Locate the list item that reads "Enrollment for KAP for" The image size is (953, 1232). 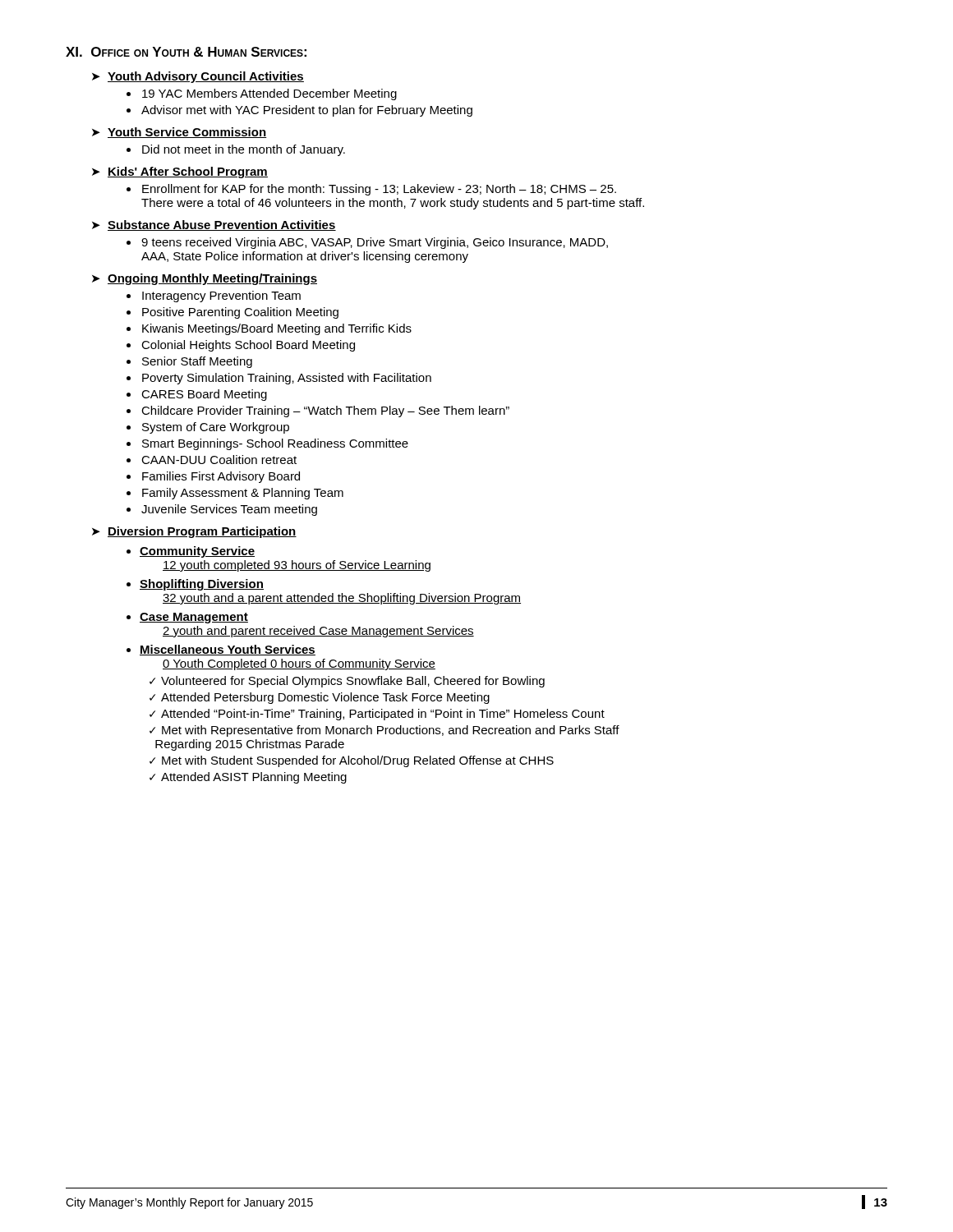[x=393, y=195]
